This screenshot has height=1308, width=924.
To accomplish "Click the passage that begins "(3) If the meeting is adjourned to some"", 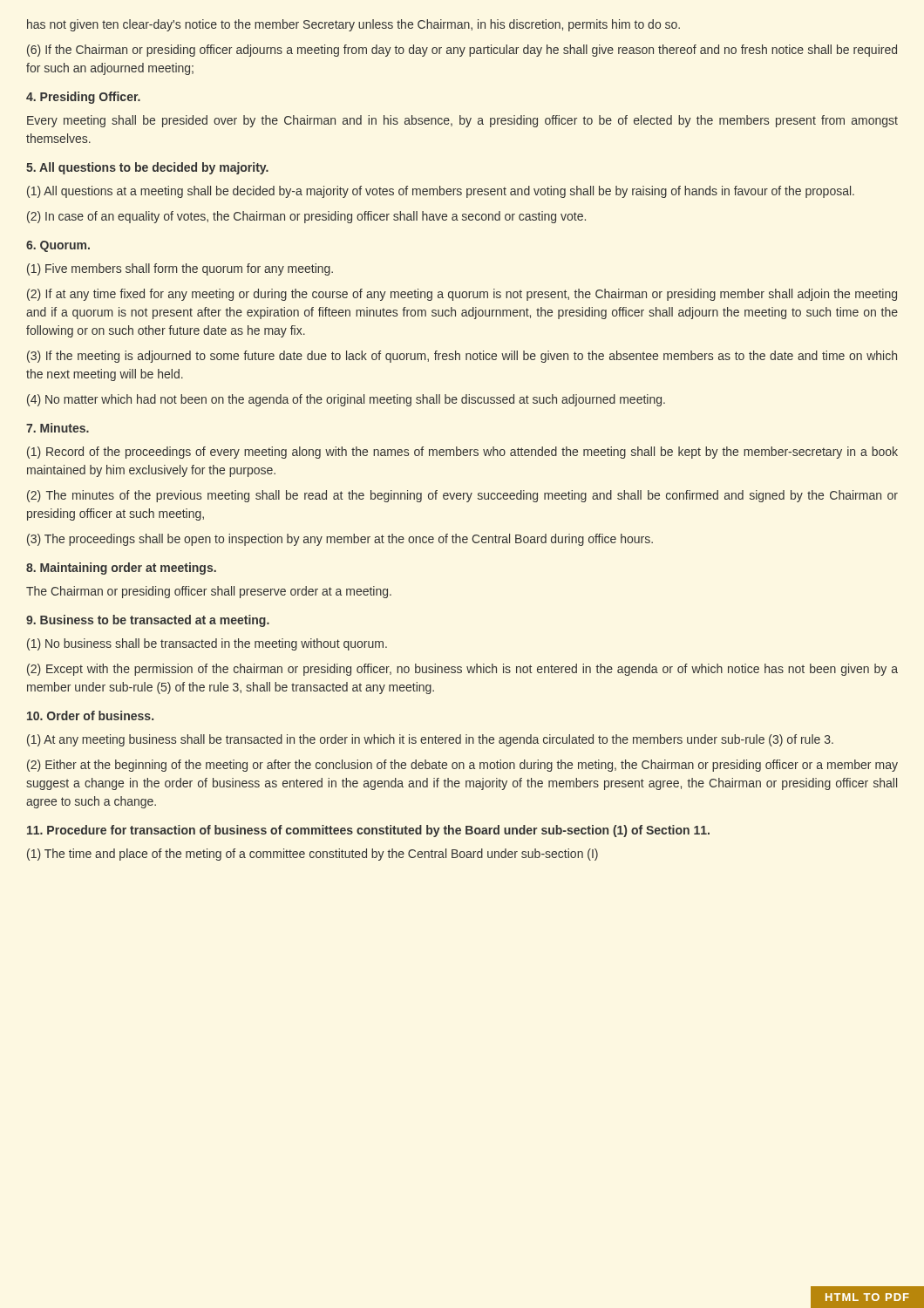I will [x=462, y=365].
